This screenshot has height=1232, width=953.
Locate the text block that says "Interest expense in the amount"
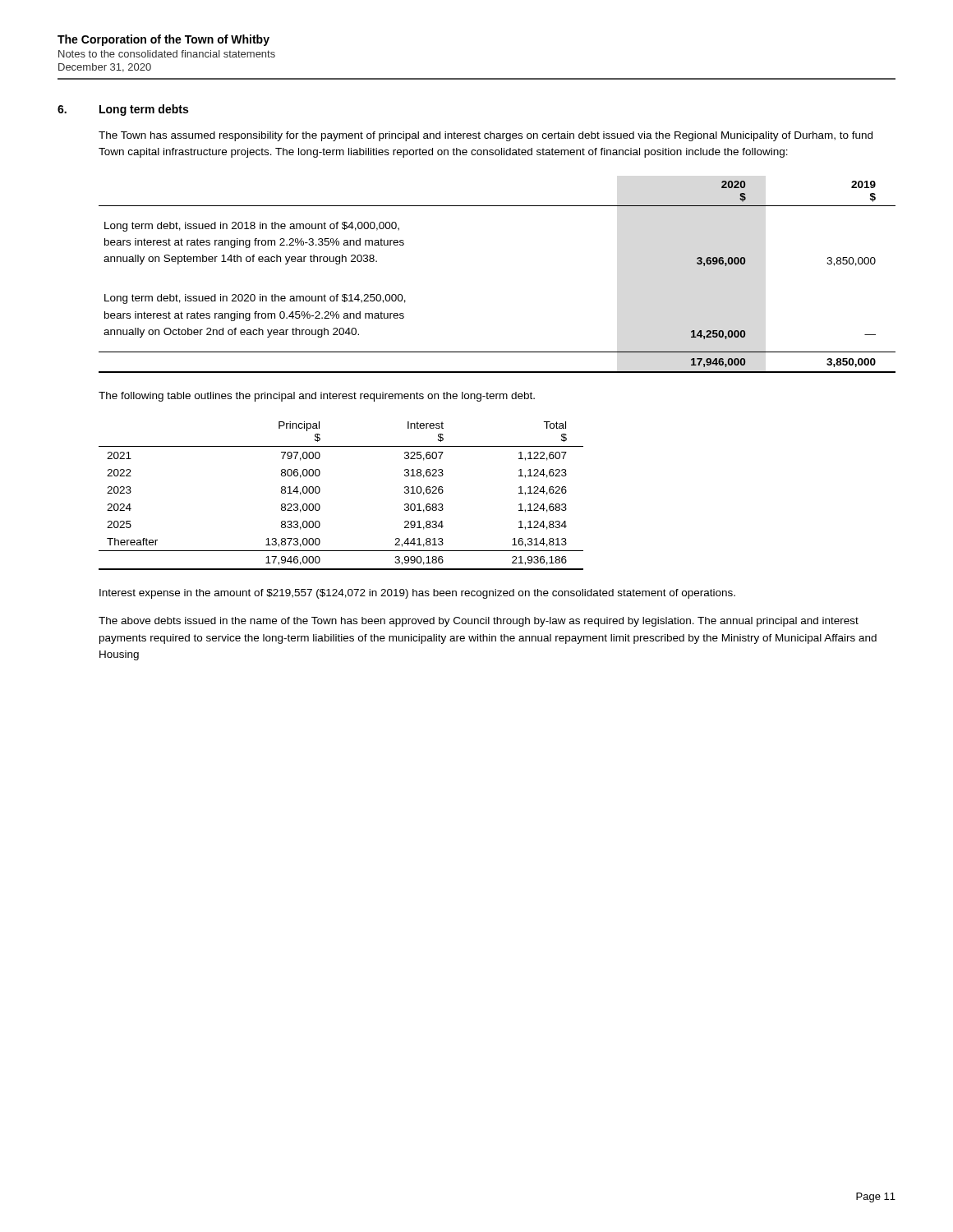point(417,593)
